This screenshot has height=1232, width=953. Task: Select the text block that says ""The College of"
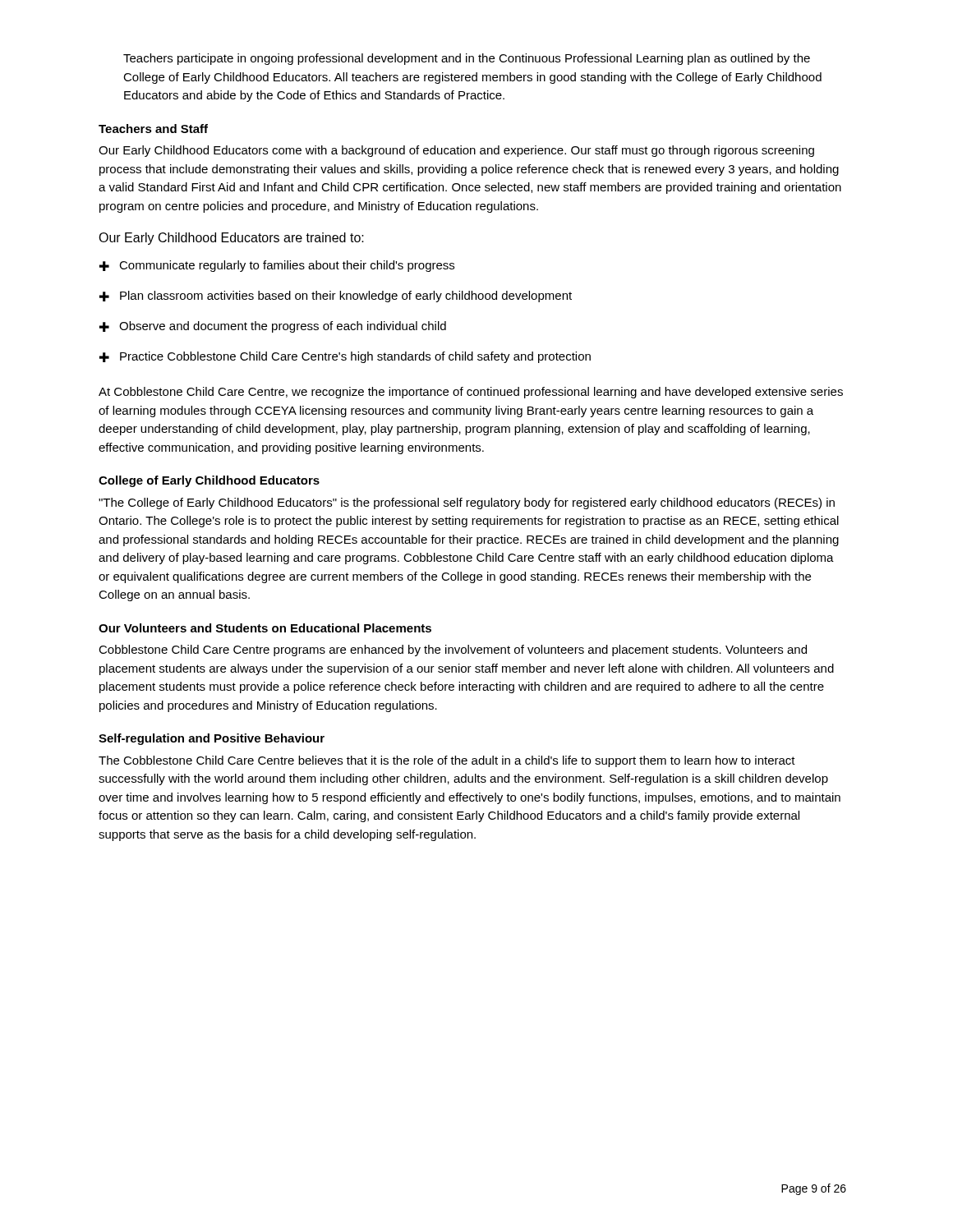click(469, 548)
